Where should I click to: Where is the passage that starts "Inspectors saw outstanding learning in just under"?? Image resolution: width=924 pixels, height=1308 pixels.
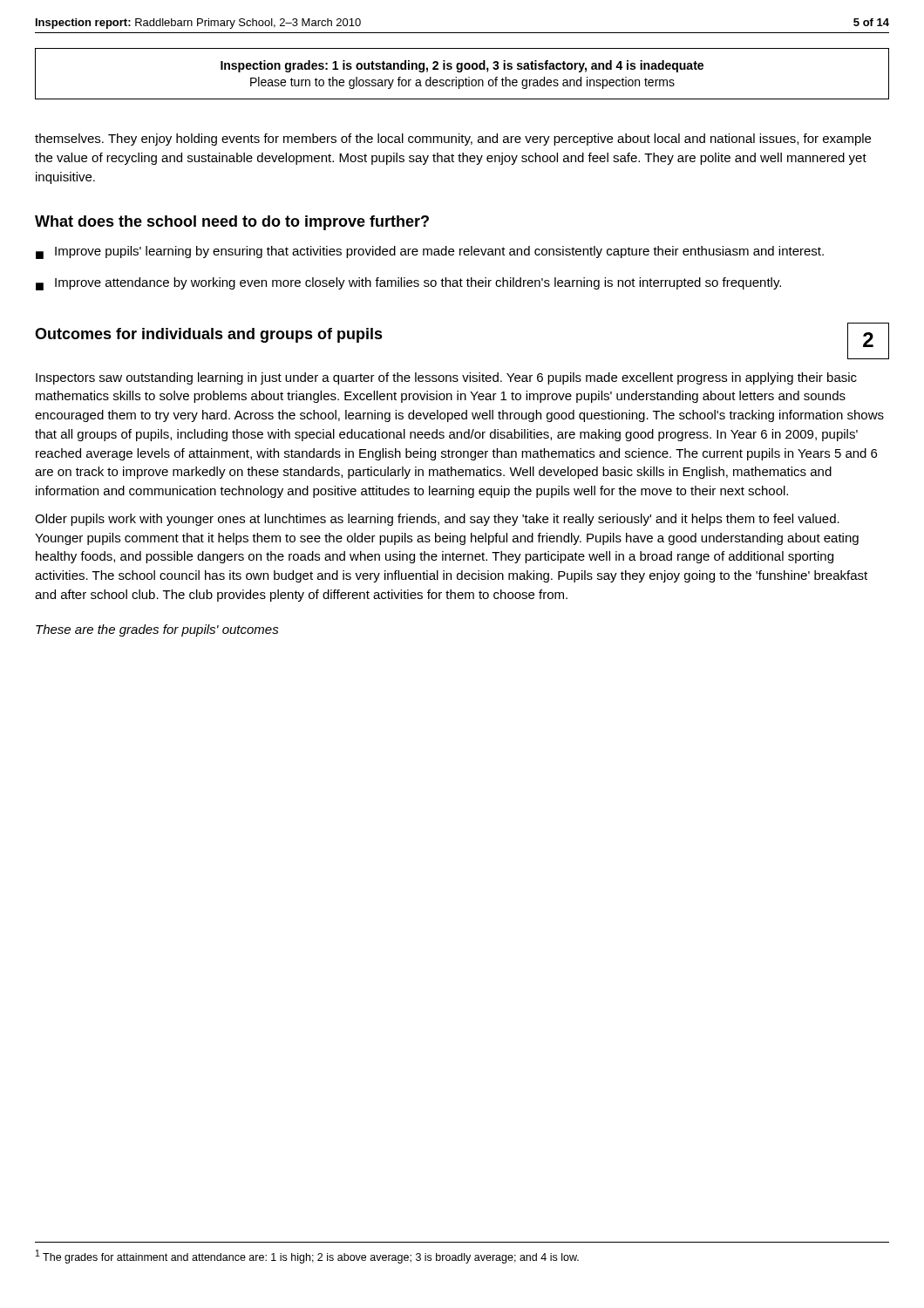tap(459, 434)
